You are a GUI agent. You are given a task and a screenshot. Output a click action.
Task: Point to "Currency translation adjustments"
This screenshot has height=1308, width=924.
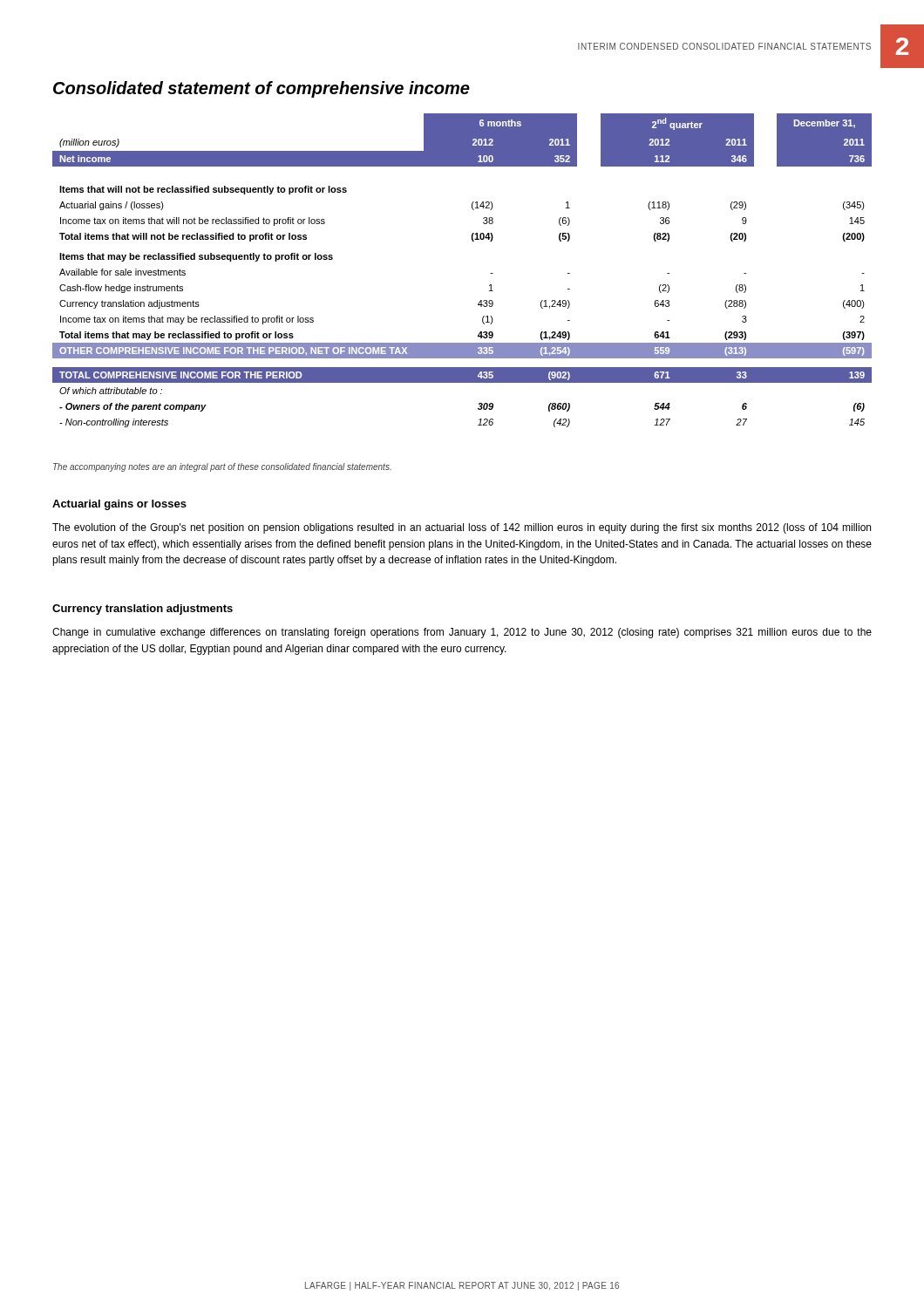point(143,610)
